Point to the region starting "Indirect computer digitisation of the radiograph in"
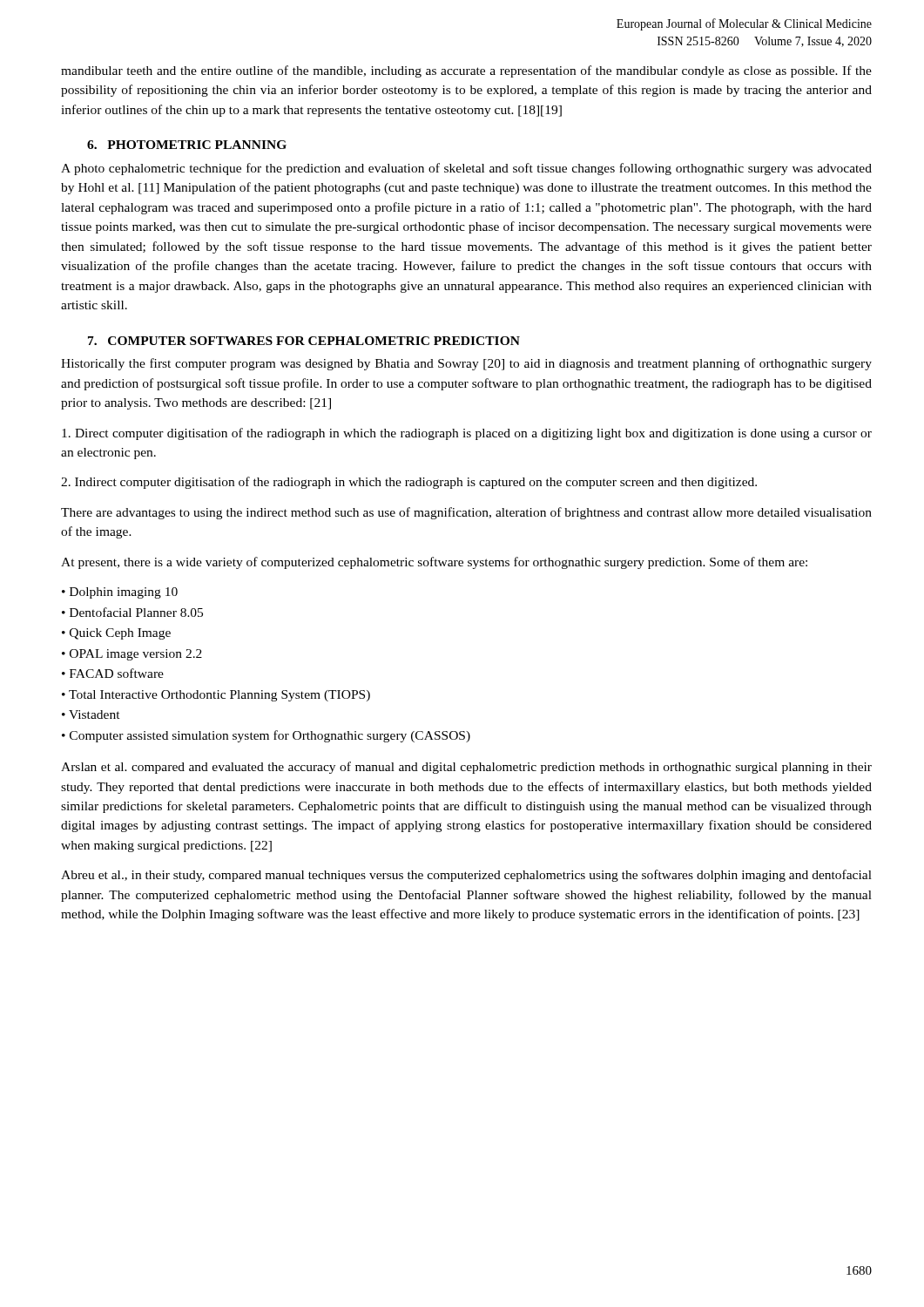Image resolution: width=924 pixels, height=1307 pixels. pos(466,482)
